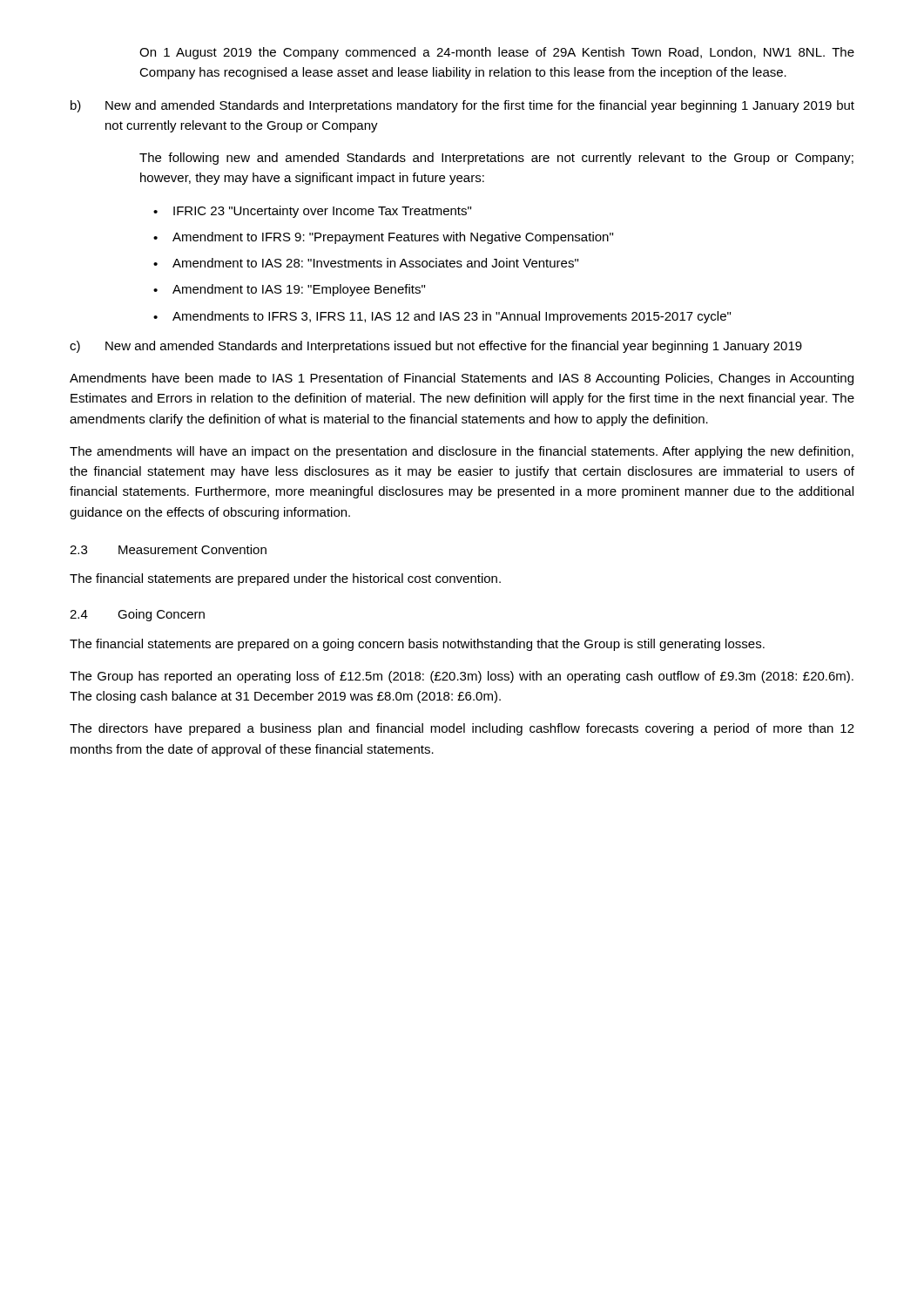Locate the region starting "• IFRIC 23 "Uncertainty over Income Tax"
Image resolution: width=924 pixels, height=1307 pixels.
pos(312,212)
